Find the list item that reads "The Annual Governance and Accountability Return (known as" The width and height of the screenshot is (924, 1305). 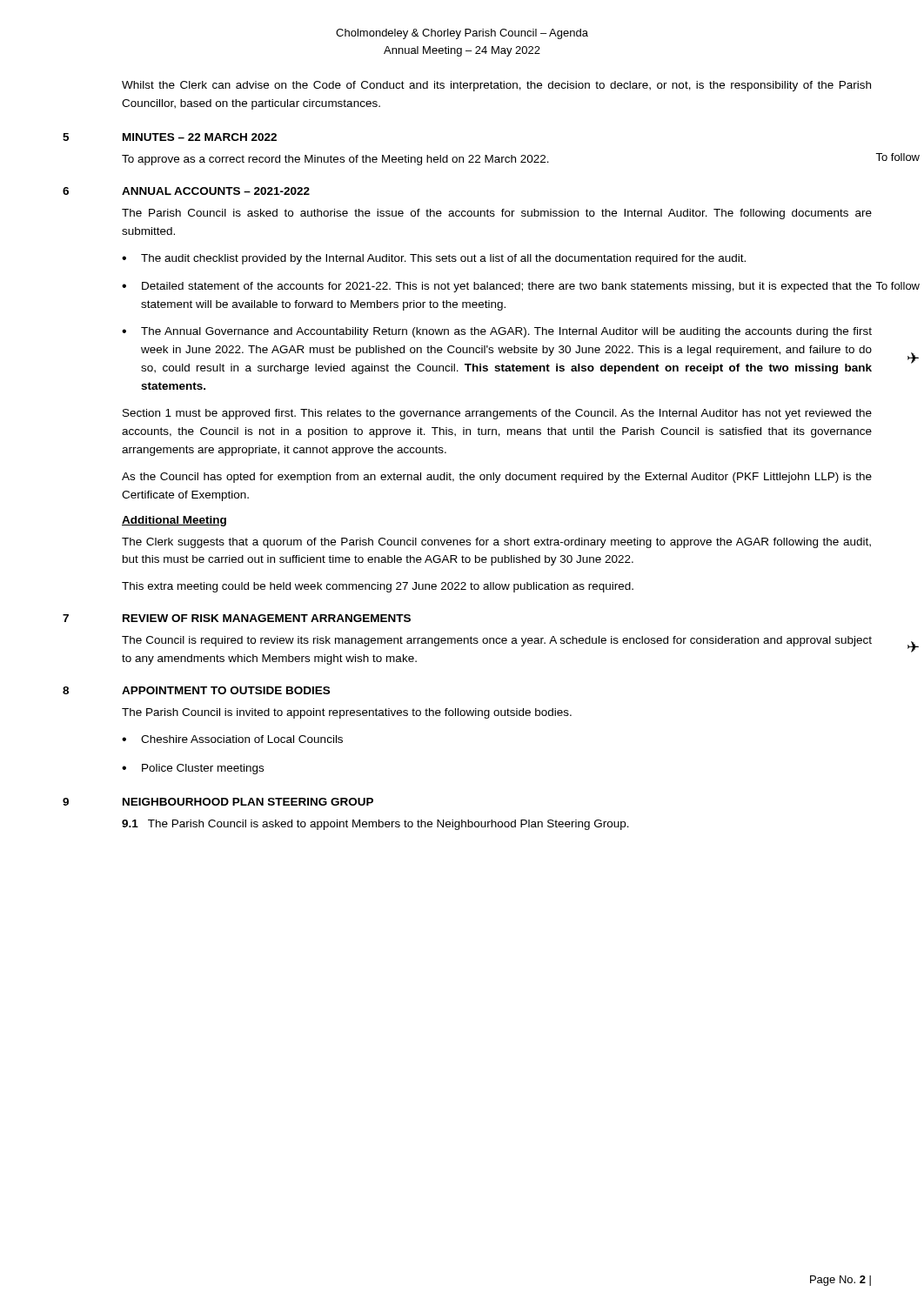(x=506, y=359)
